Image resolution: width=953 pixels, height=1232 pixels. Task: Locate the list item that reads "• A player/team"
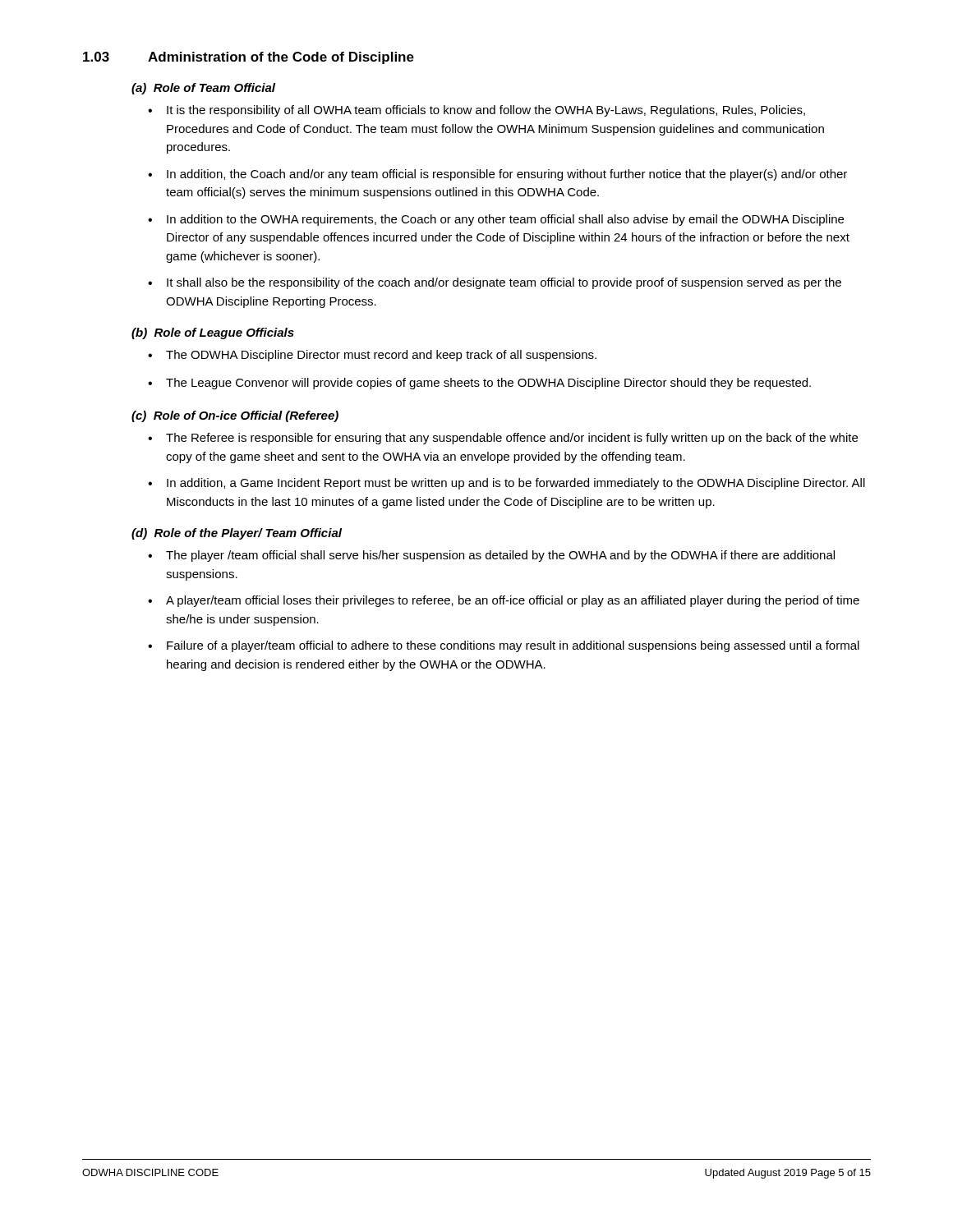(x=509, y=610)
